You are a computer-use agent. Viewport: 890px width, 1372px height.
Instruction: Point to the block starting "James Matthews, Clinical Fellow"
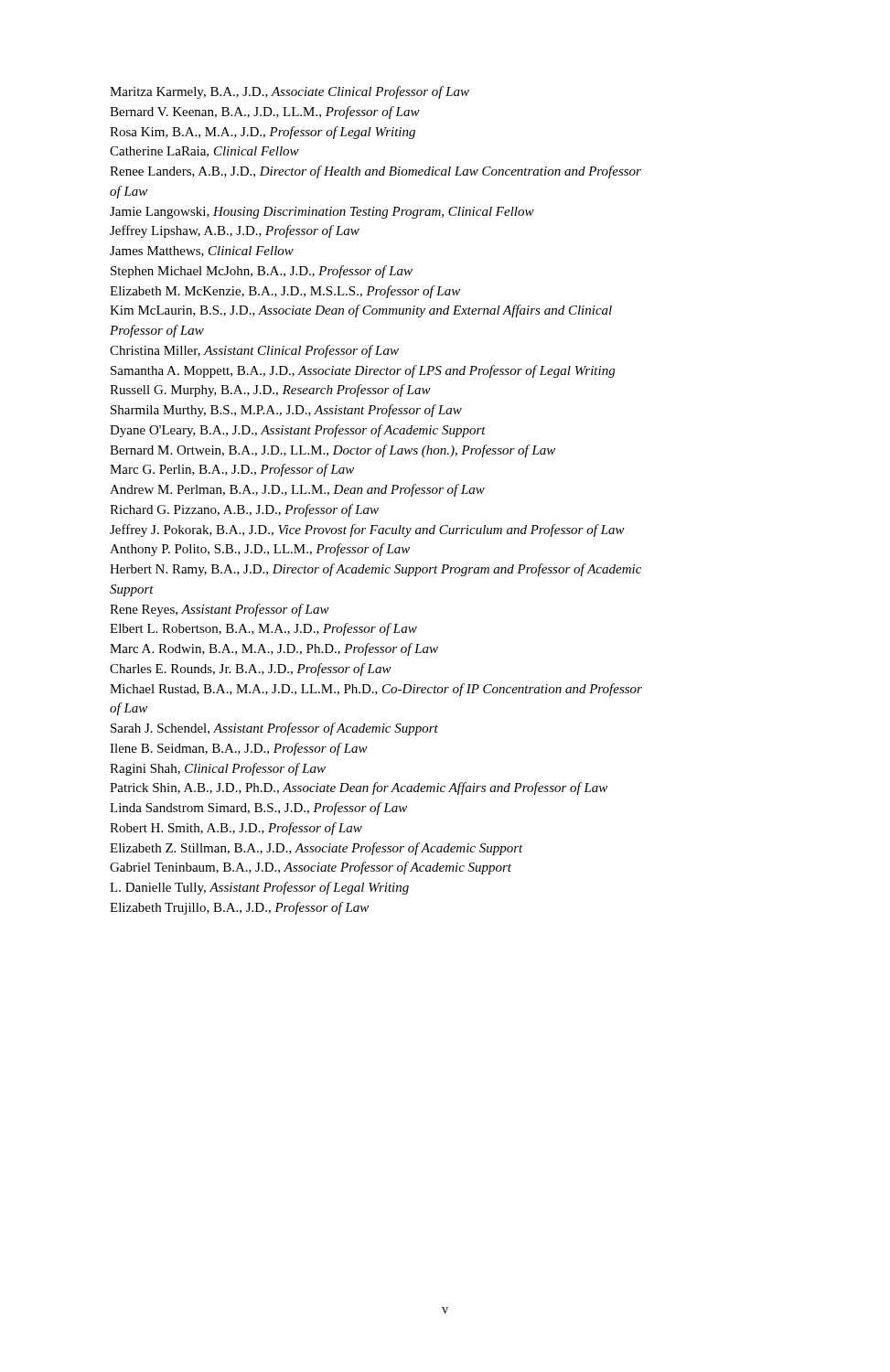(202, 251)
